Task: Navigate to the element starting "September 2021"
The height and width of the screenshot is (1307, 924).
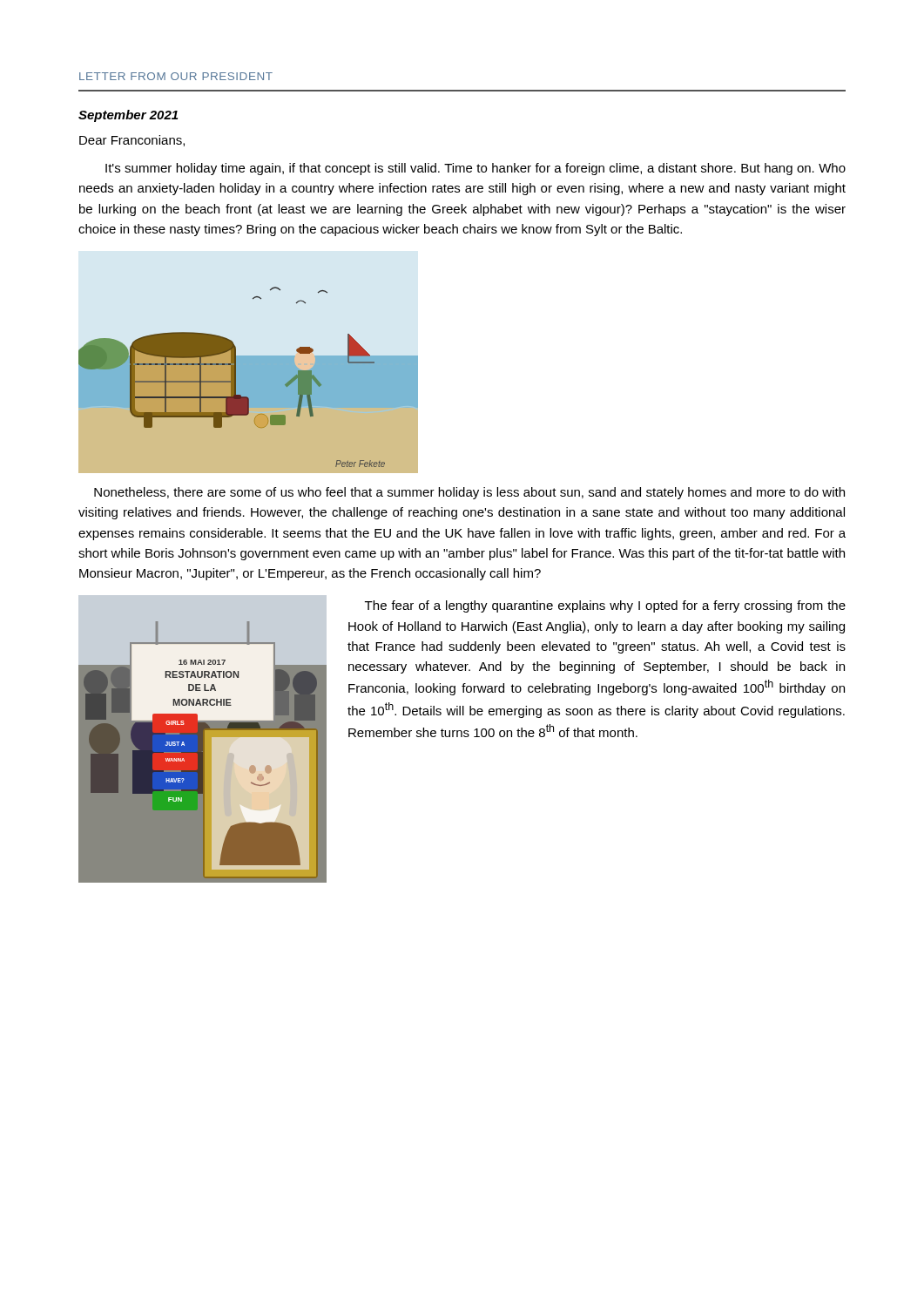Action: (128, 115)
